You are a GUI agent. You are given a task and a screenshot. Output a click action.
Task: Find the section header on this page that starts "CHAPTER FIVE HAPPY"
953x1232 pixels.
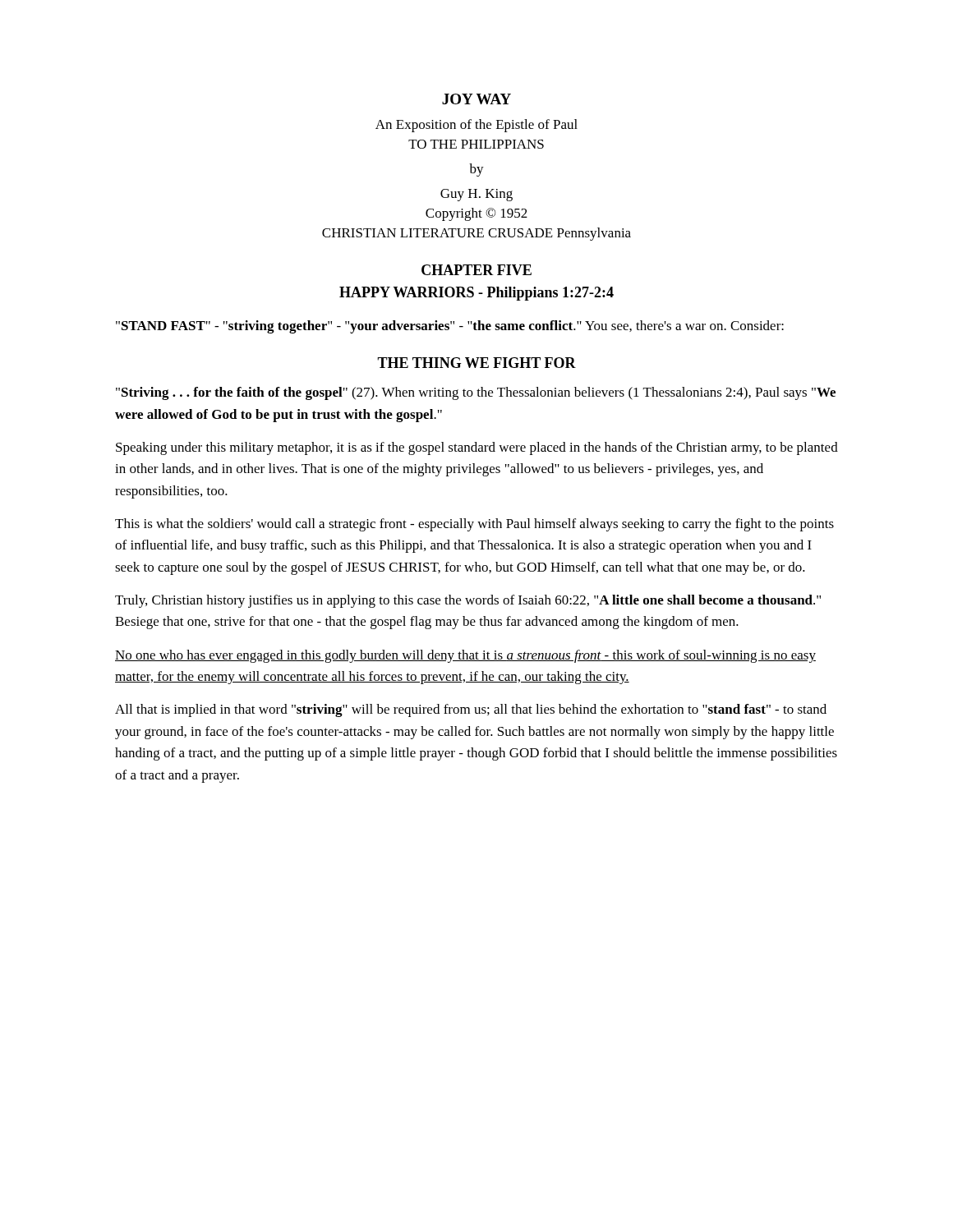[476, 281]
